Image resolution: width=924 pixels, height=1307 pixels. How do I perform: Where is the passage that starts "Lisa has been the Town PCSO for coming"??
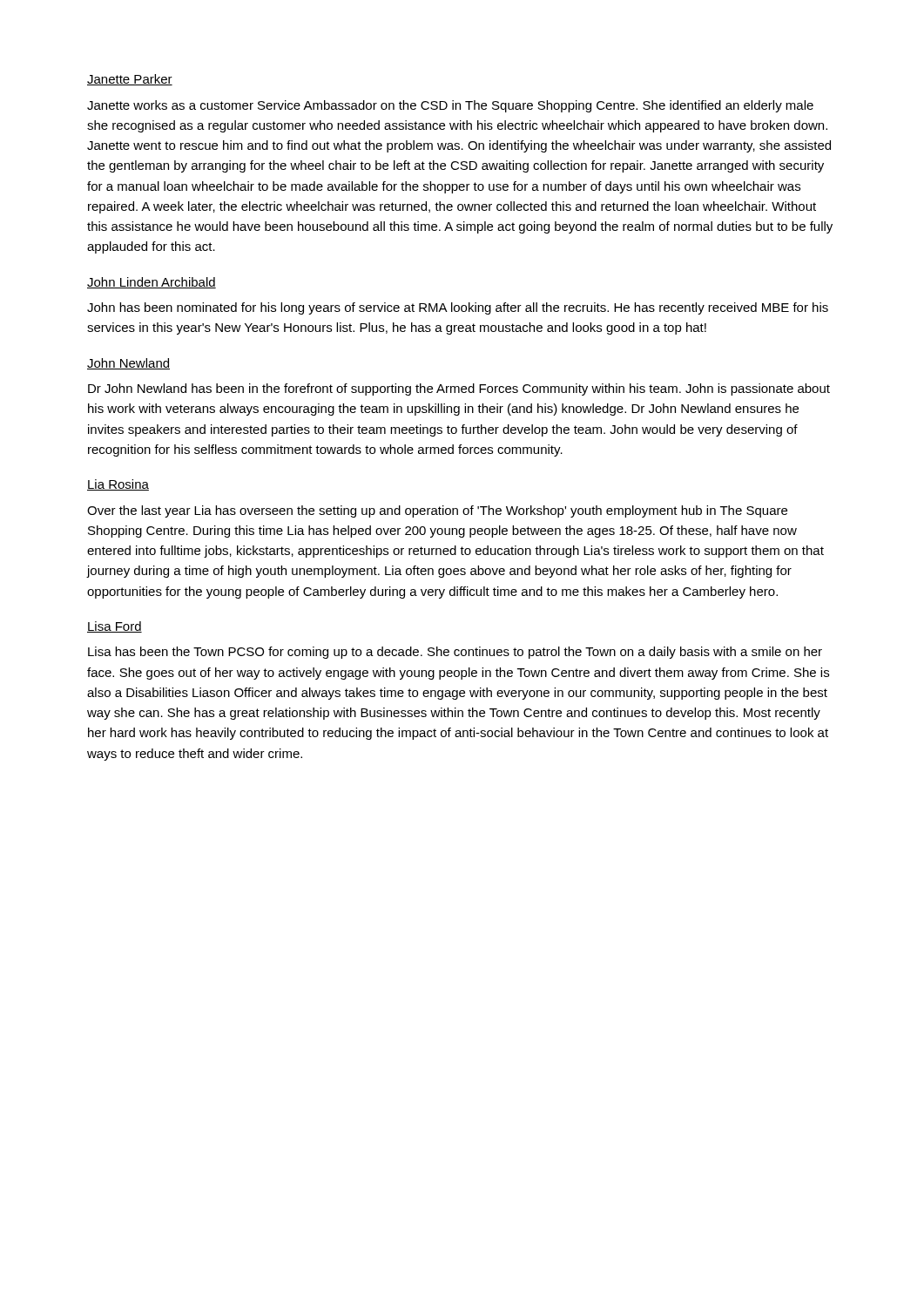458,702
